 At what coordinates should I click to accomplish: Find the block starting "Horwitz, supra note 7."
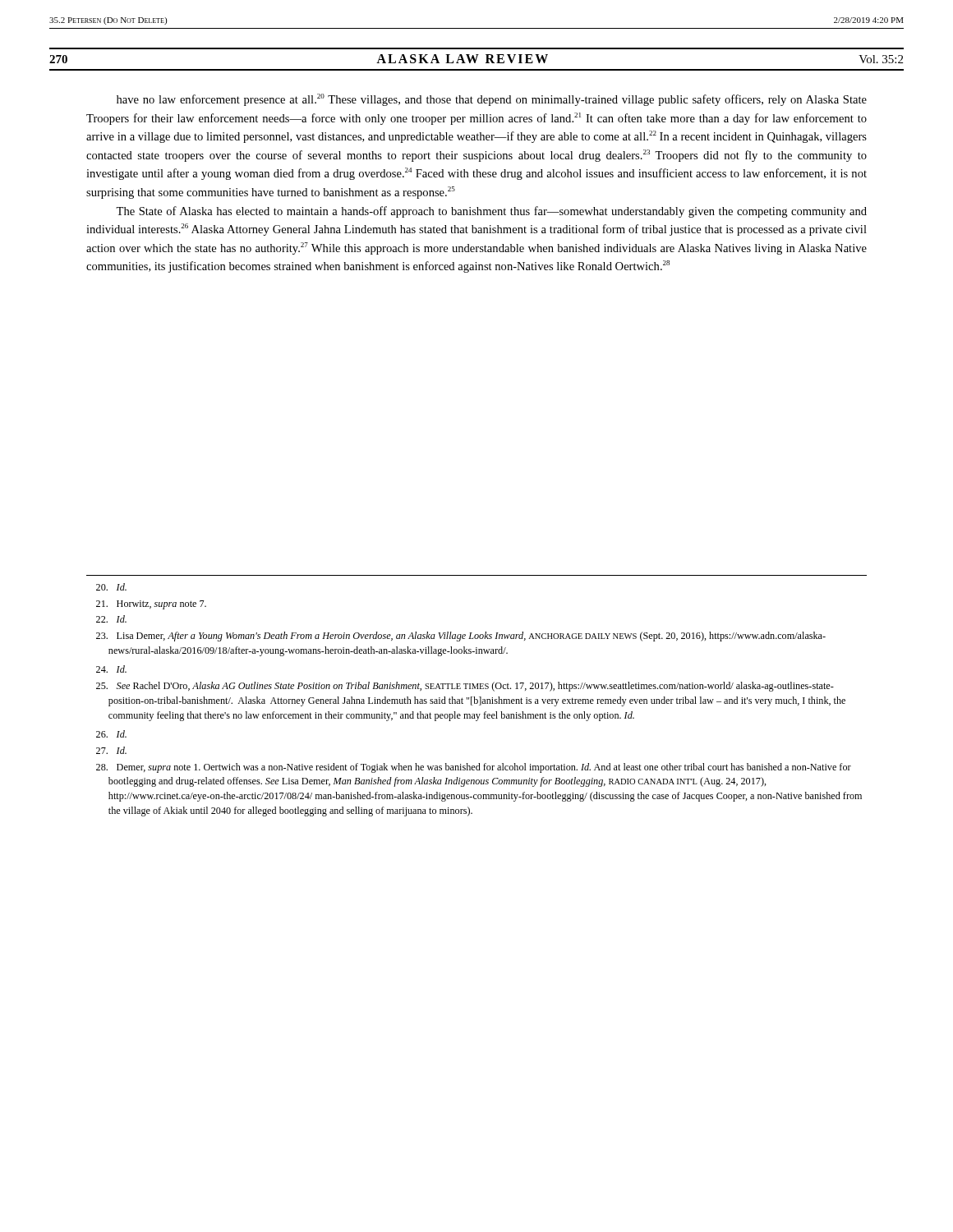point(146,604)
